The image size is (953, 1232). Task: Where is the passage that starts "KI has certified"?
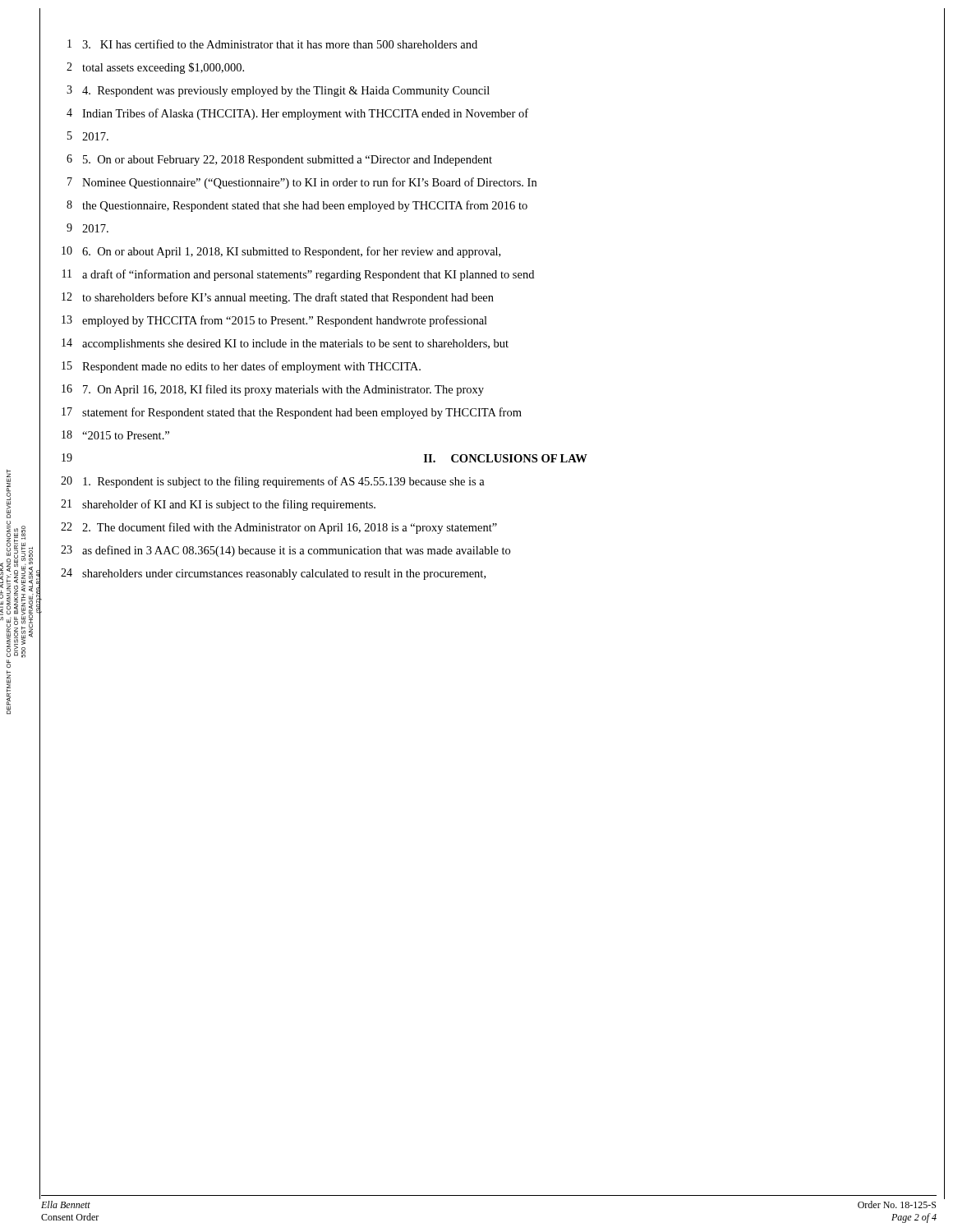click(x=280, y=44)
